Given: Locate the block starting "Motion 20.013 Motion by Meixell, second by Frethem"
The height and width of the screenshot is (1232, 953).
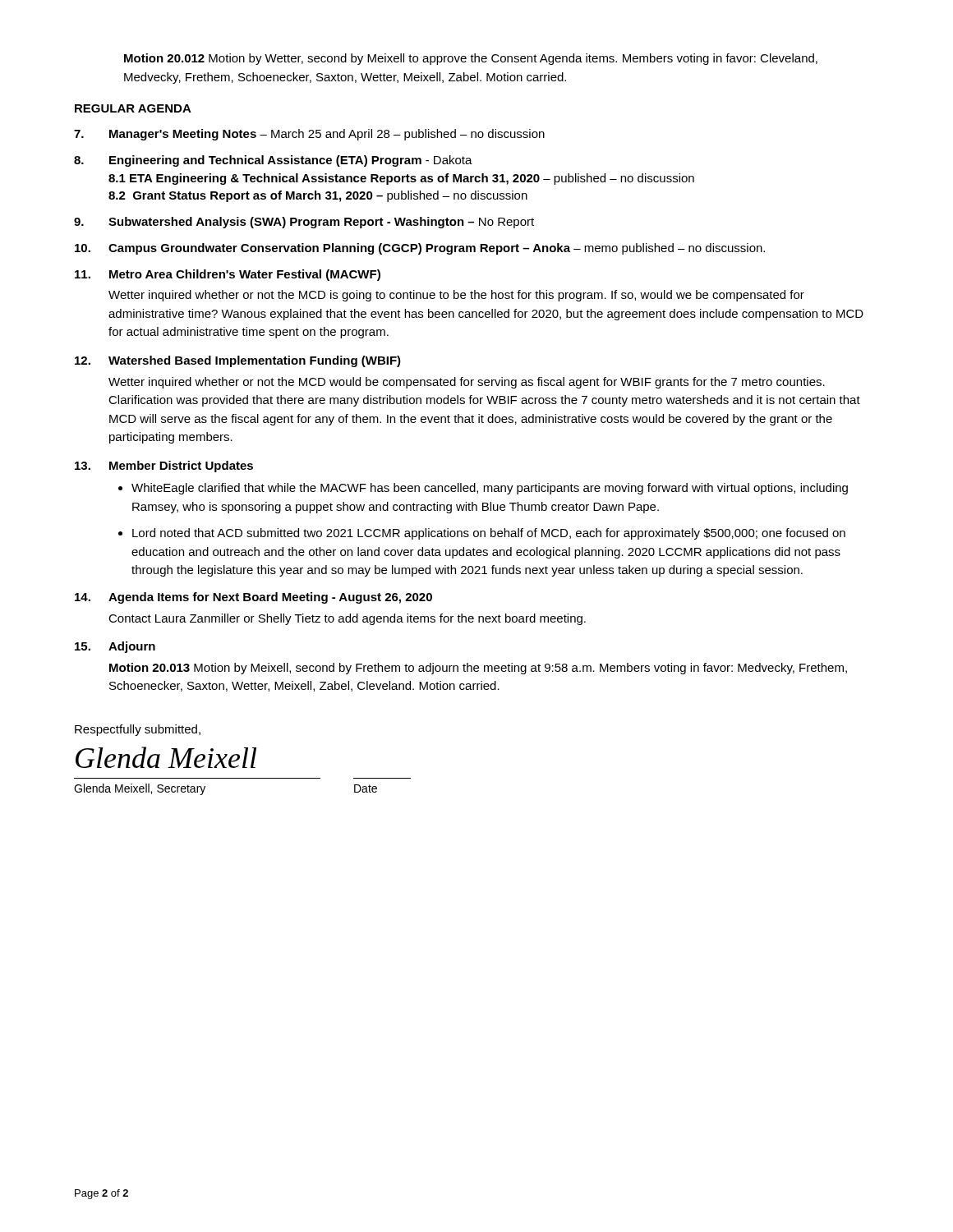Looking at the screenshot, I should click(x=478, y=676).
